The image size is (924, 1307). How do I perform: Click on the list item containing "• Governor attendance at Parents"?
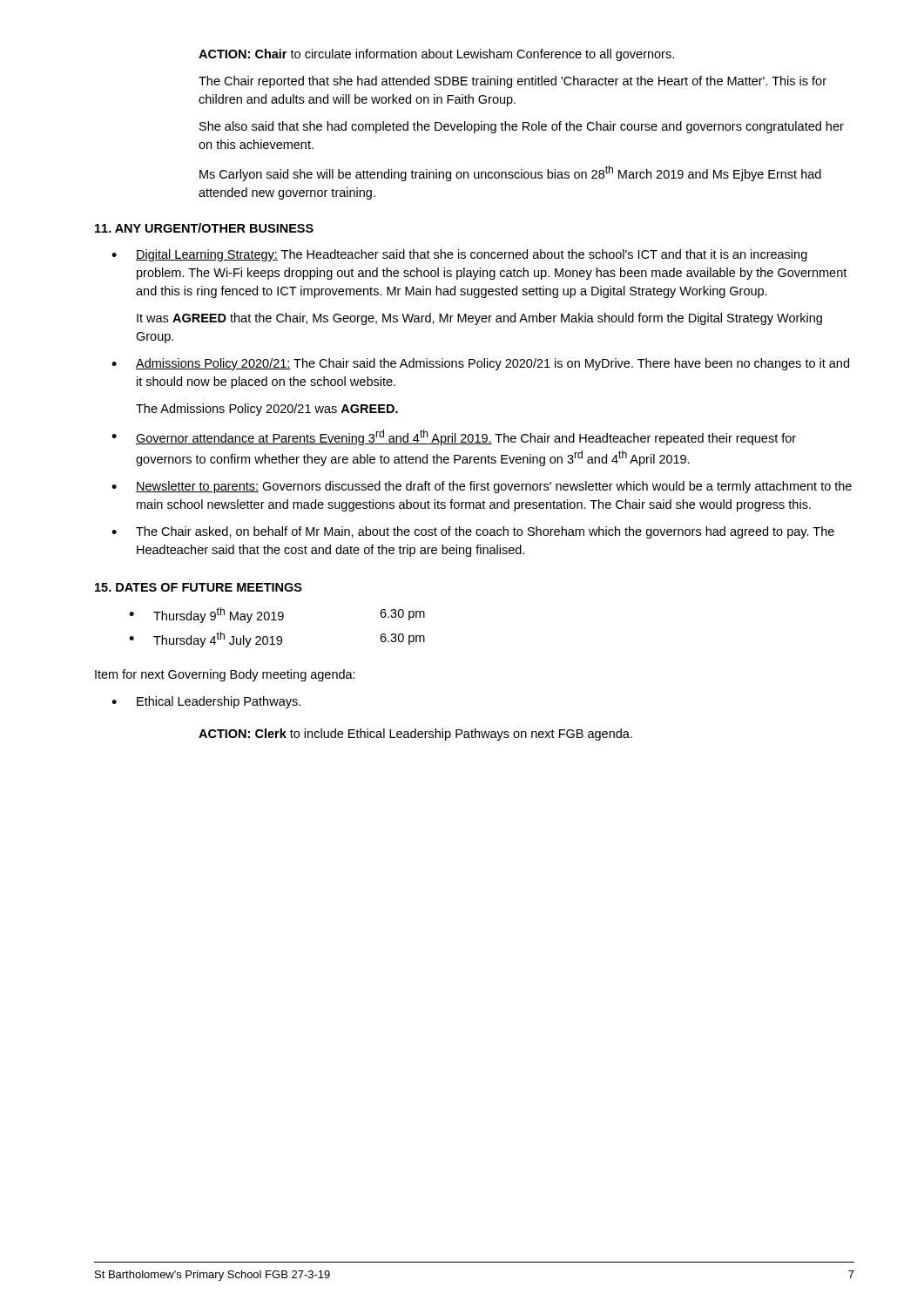point(474,448)
